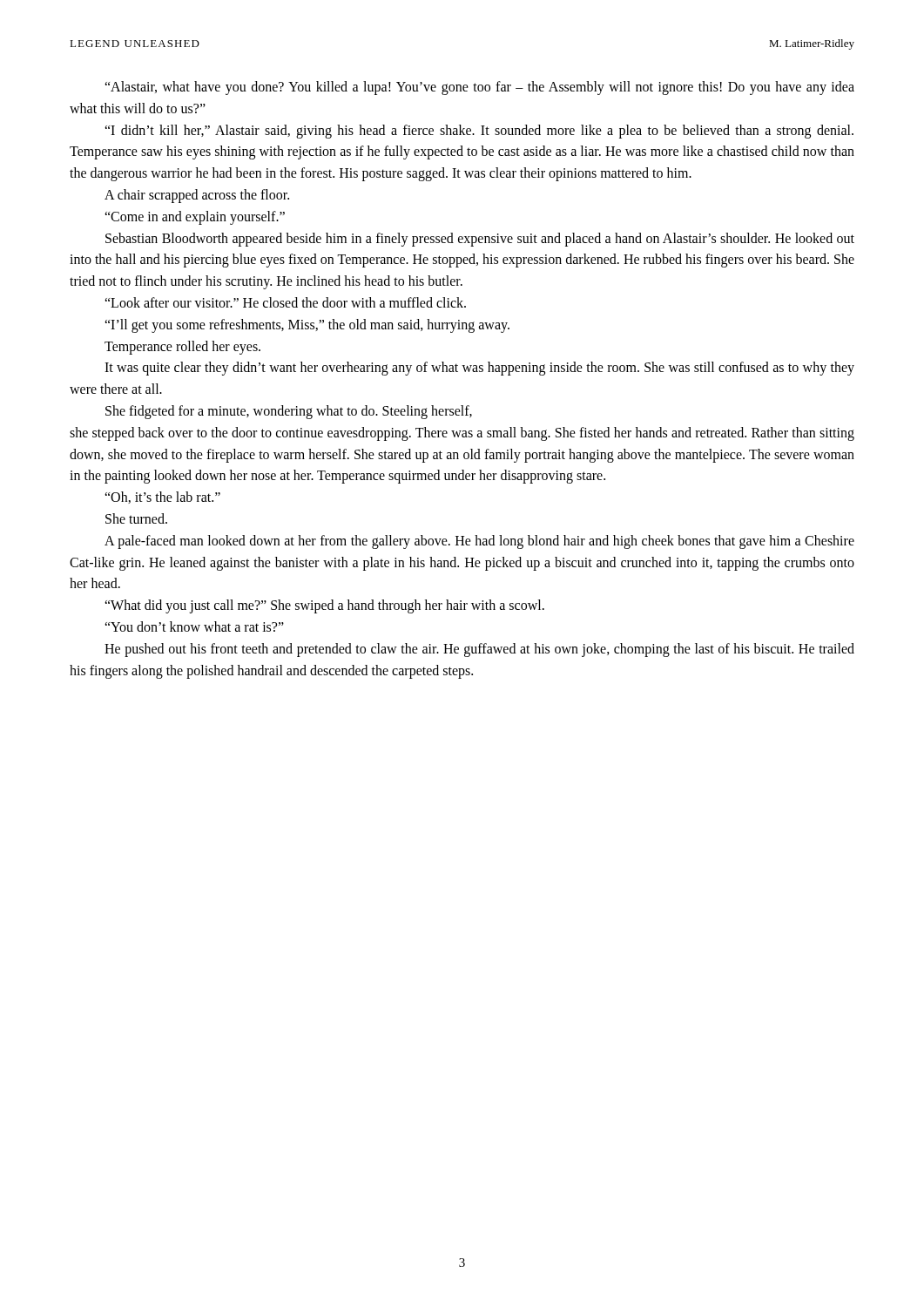Locate the text block with the text "“What did you just call"
The width and height of the screenshot is (924, 1307).
479,606
